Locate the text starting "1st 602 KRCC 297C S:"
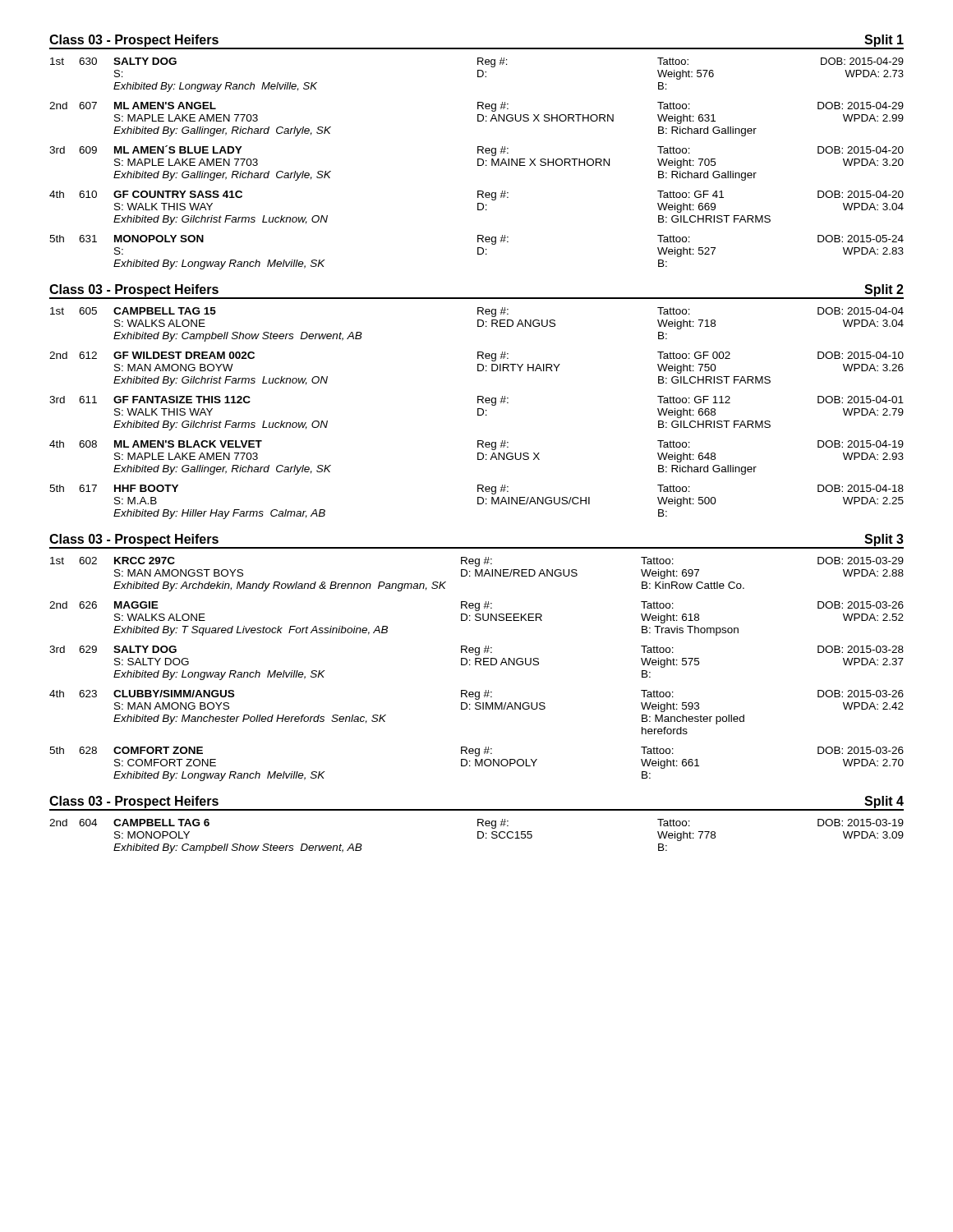 point(476,573)
